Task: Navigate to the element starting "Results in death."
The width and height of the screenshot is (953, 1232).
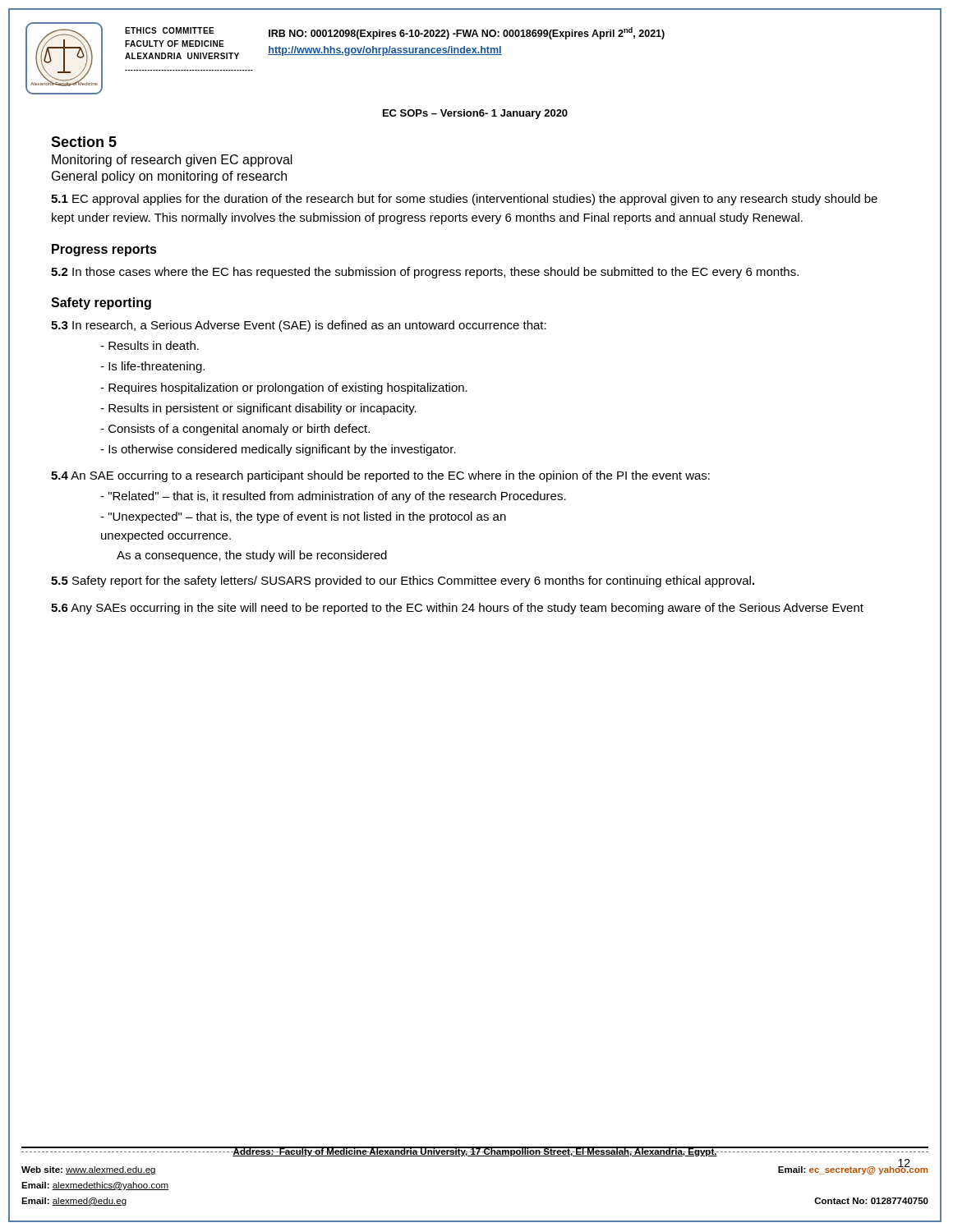Action: click(x=150, y=345)
